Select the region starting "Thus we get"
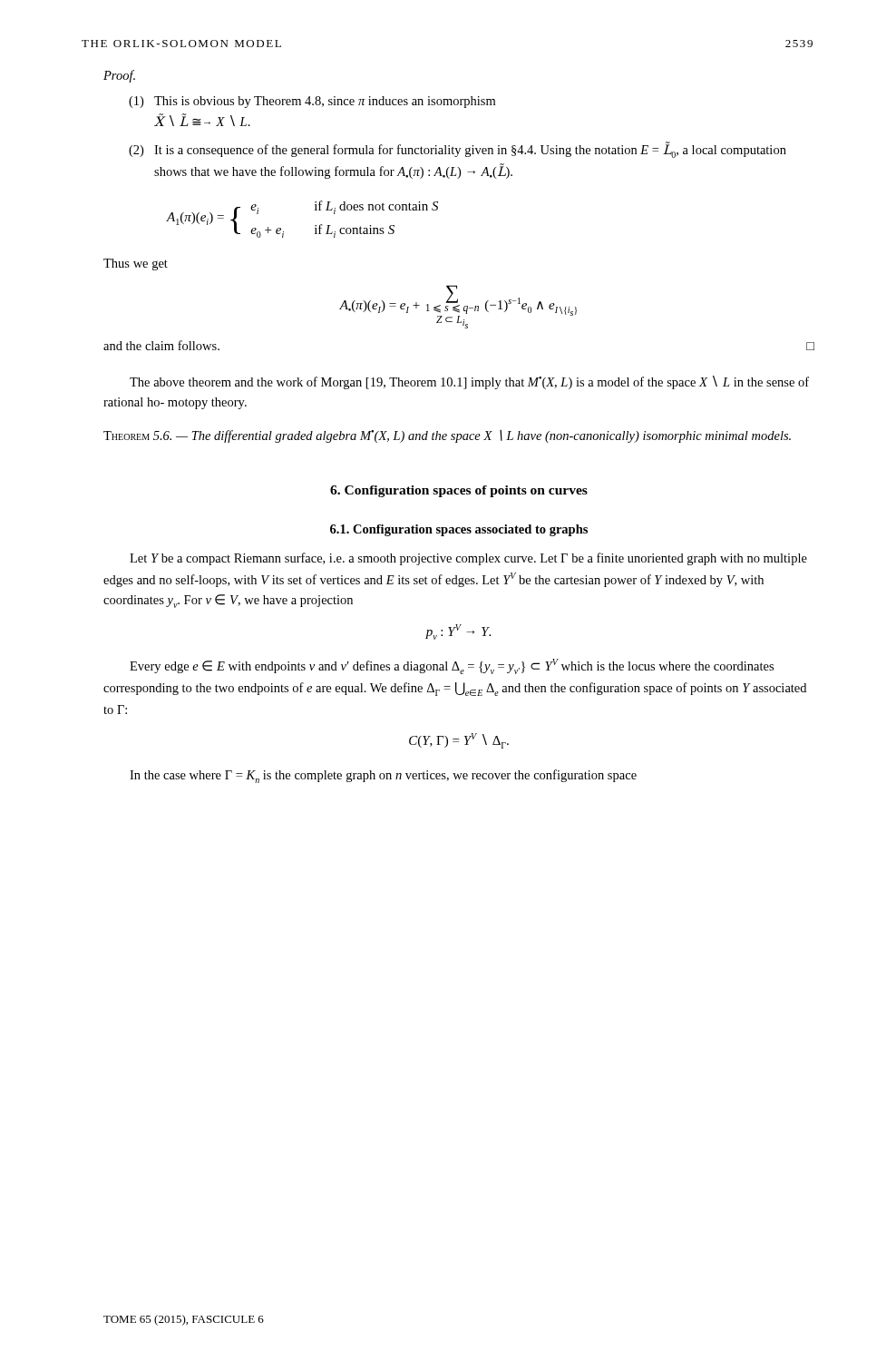 point(136,263)
